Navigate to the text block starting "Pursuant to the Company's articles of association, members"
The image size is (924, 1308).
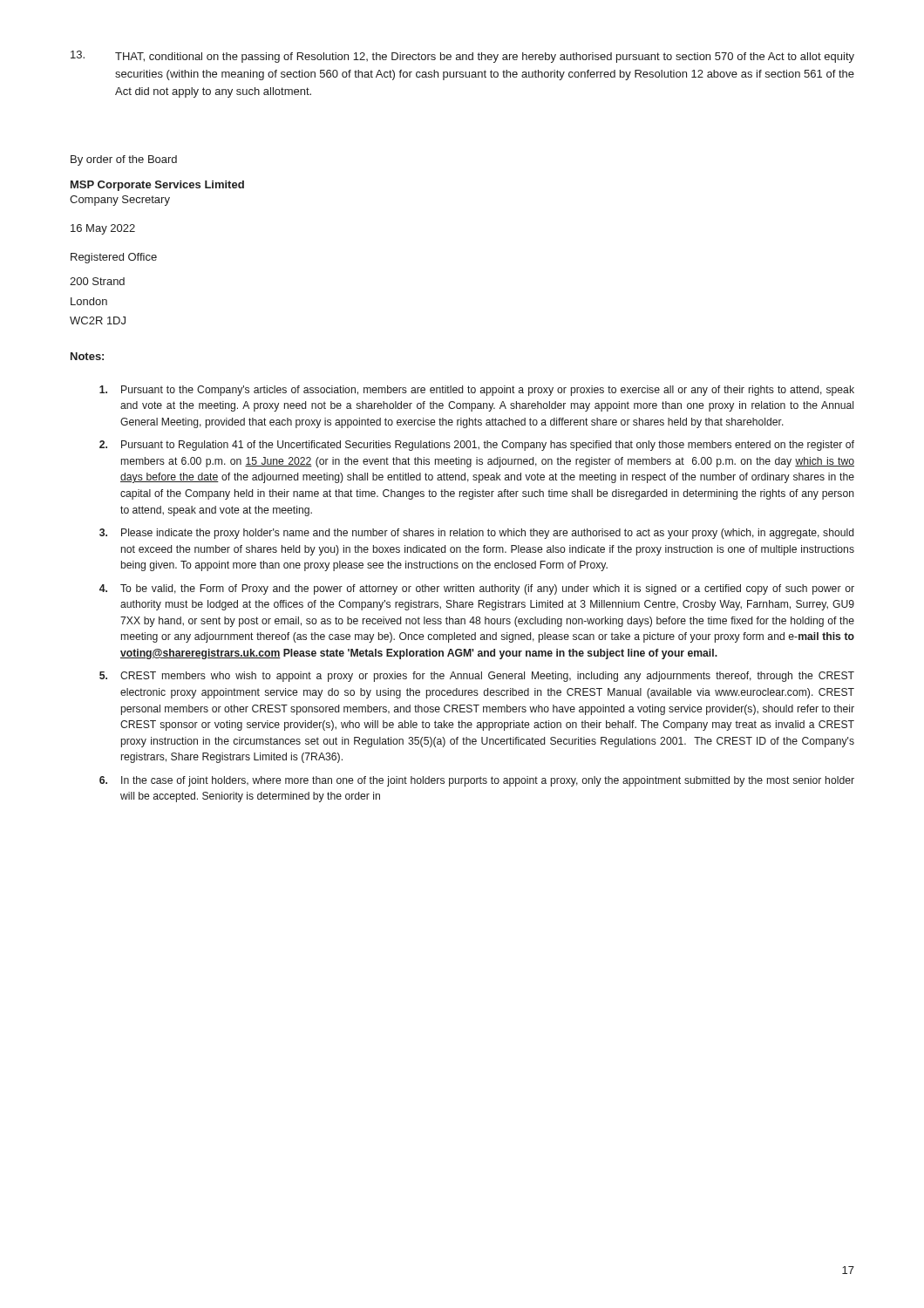[462, 406]
